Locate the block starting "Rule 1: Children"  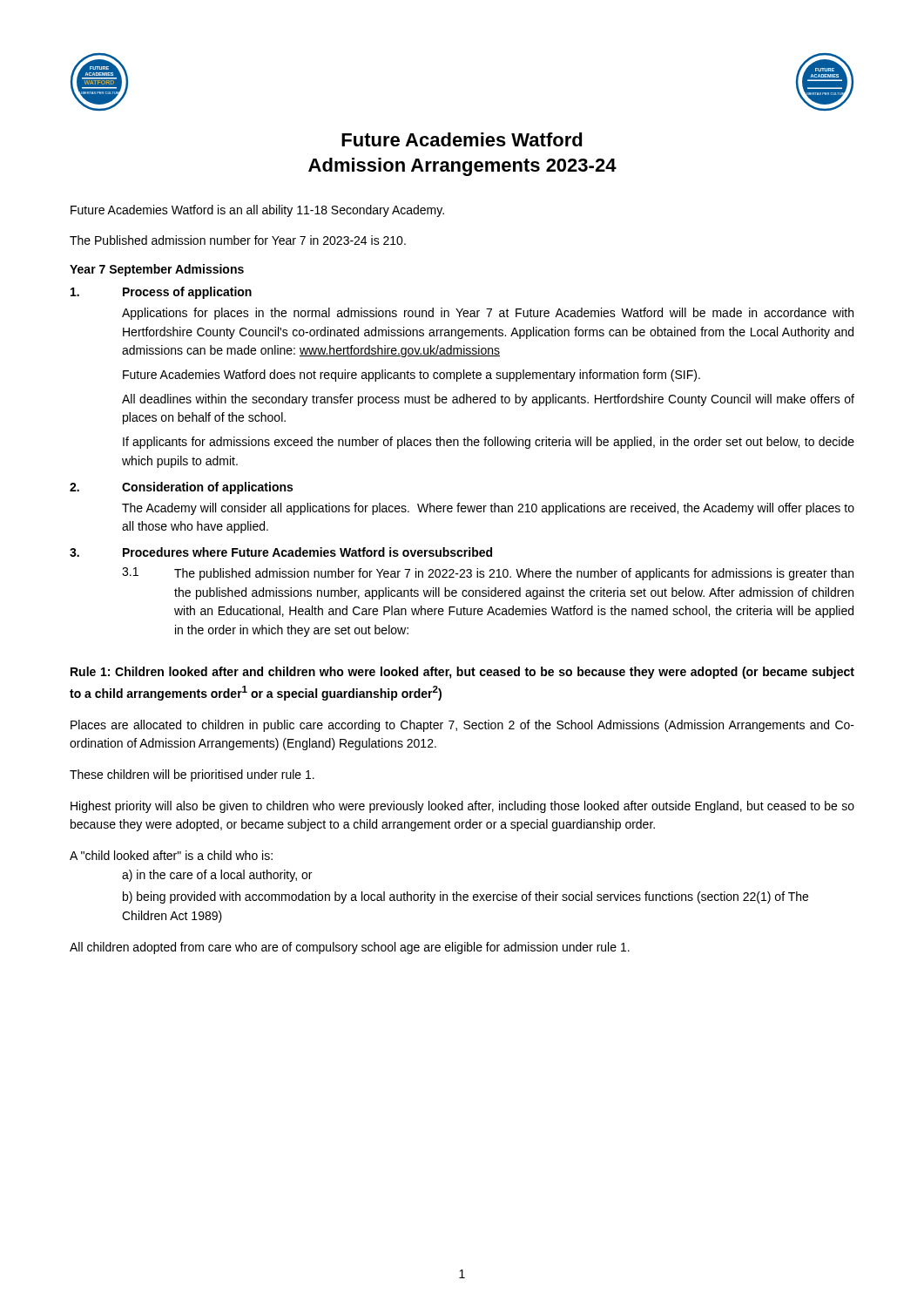[x=462, y=683]
